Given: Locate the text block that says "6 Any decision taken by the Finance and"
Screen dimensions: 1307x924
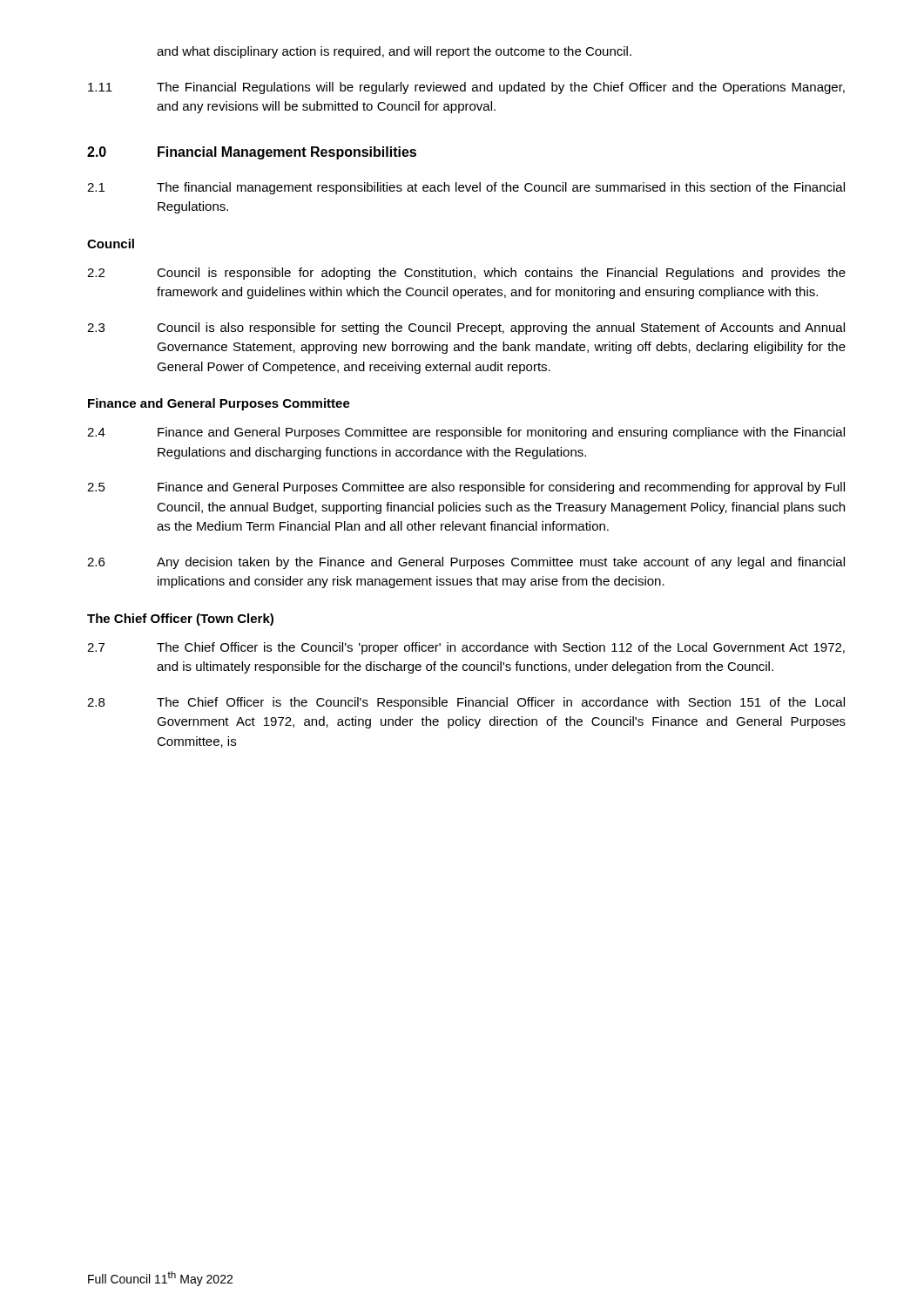Looking at the screenshot, I should [x=466, y=572].
